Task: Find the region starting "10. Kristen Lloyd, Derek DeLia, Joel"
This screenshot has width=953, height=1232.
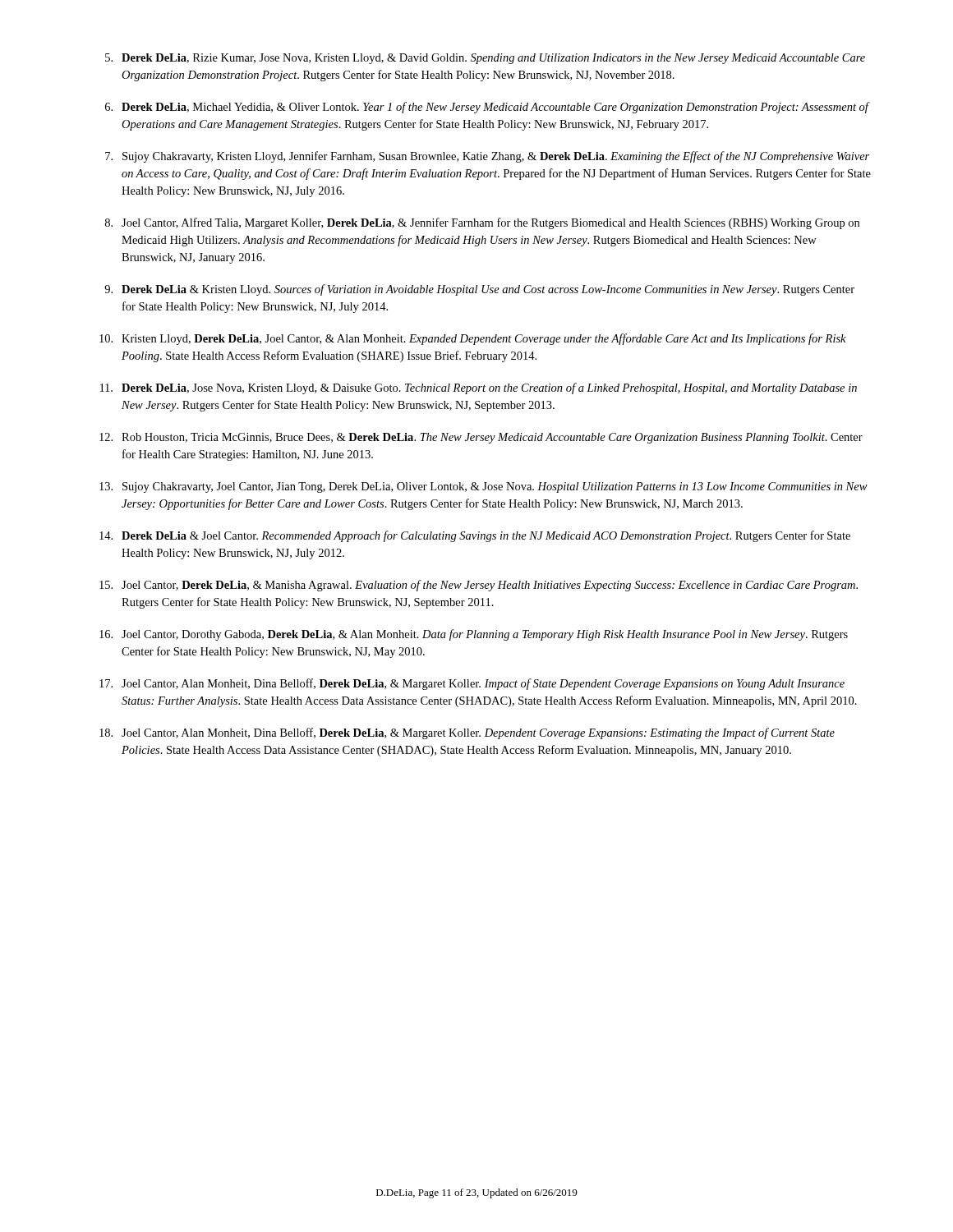Action: [476, 348]
